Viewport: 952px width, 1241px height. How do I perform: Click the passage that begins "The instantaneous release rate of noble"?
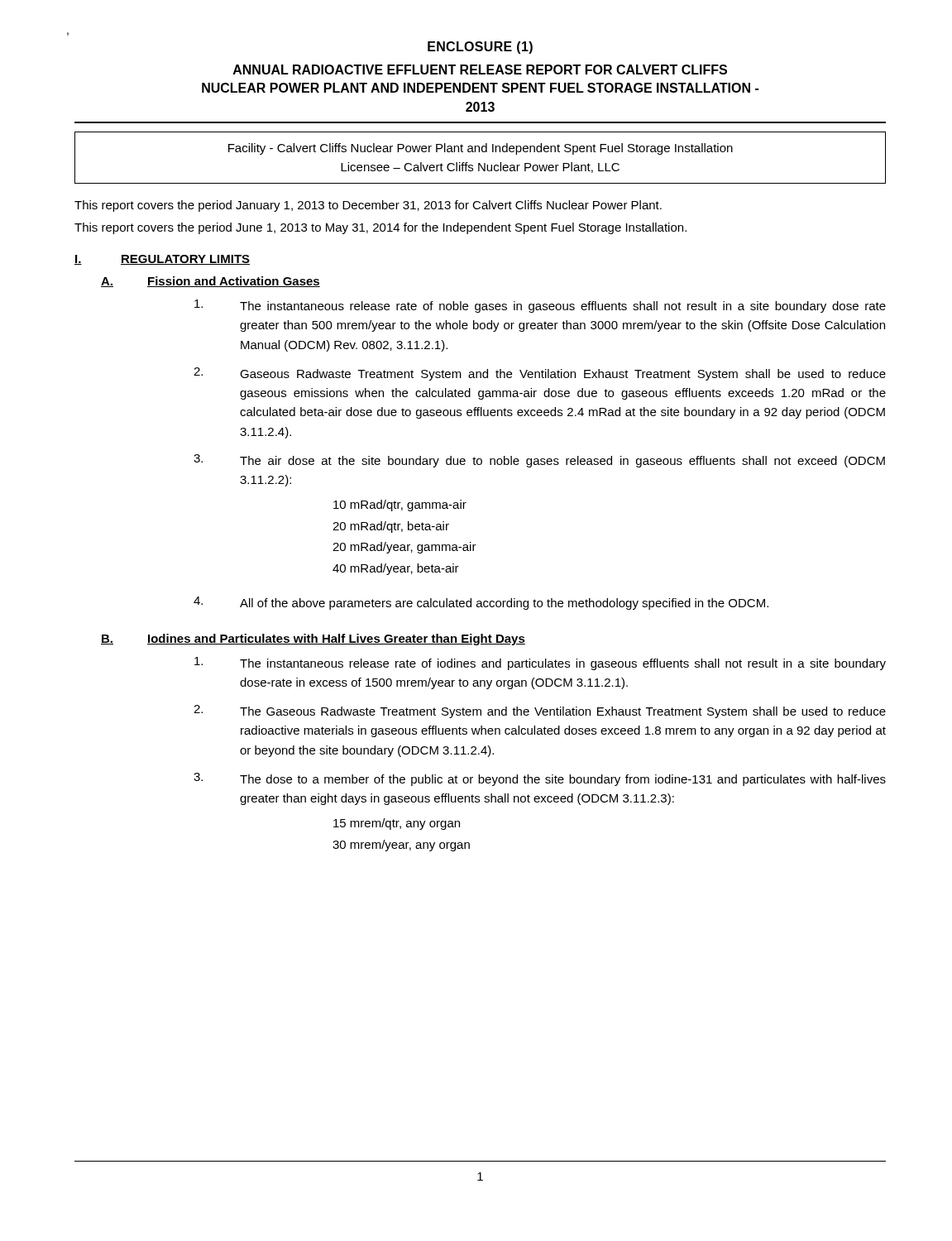point(517,325)
